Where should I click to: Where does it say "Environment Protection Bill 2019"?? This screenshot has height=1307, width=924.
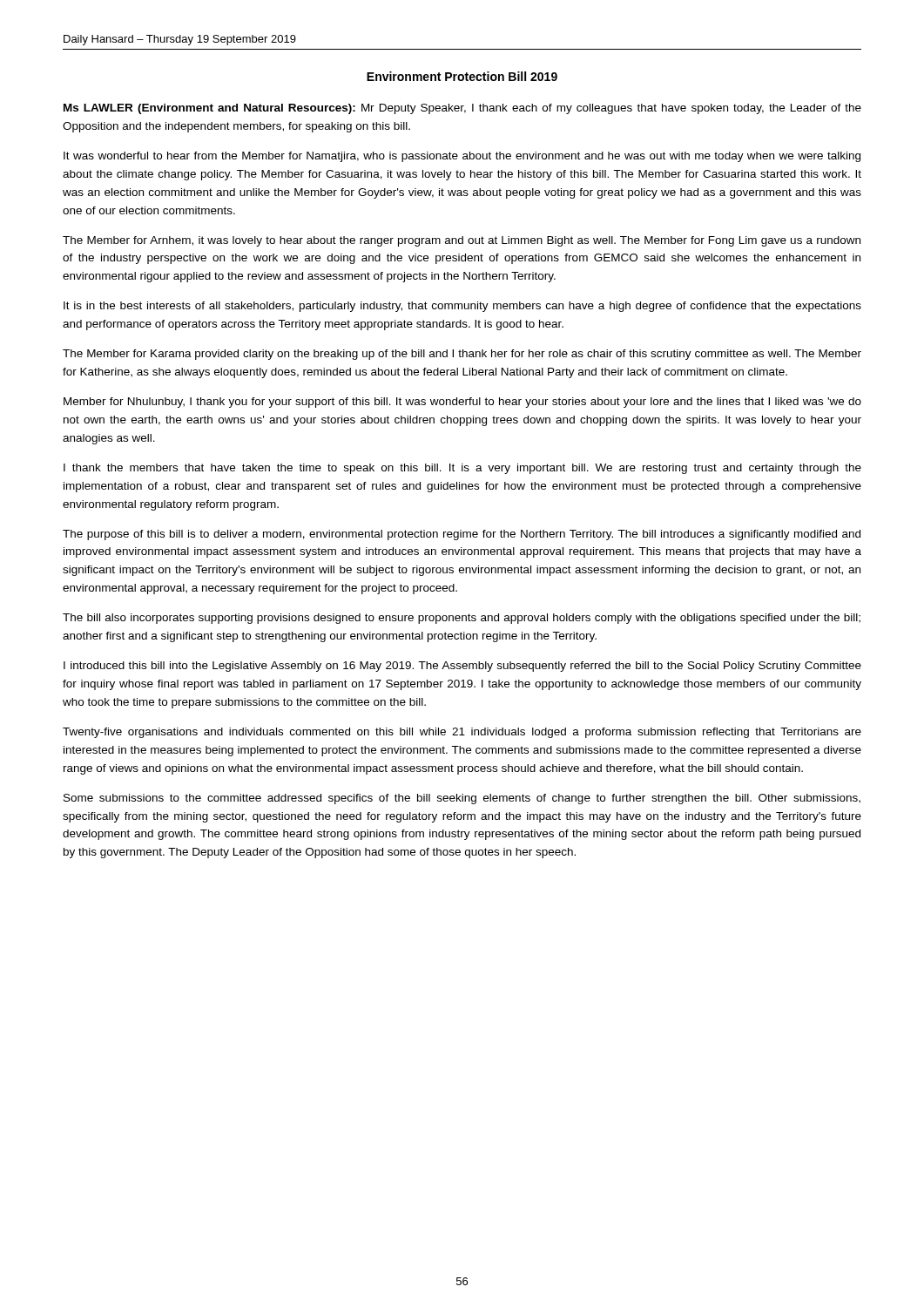tap(462, 77)
